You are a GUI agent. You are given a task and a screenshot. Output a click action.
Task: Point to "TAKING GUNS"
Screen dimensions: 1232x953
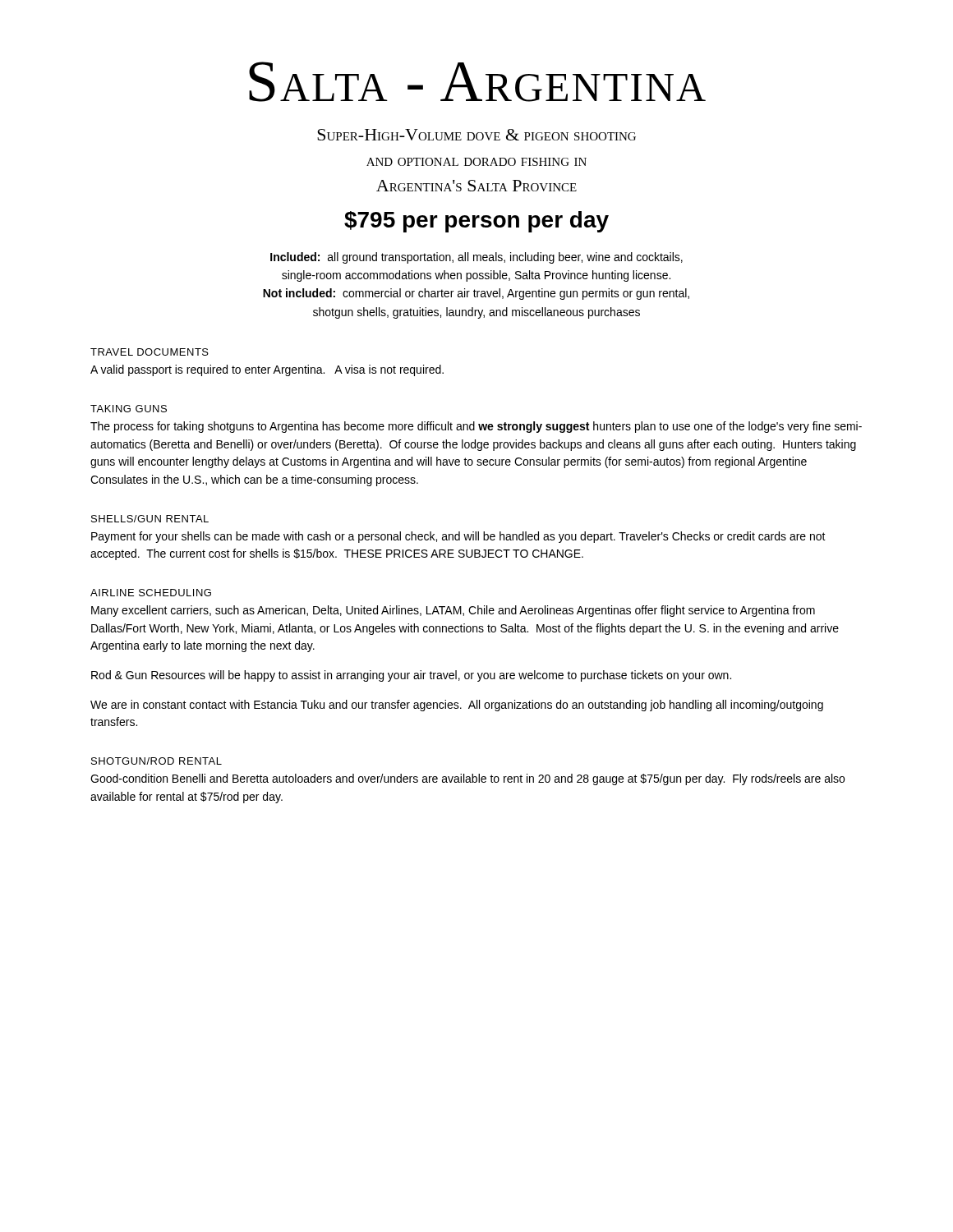[x=129, y=409]
